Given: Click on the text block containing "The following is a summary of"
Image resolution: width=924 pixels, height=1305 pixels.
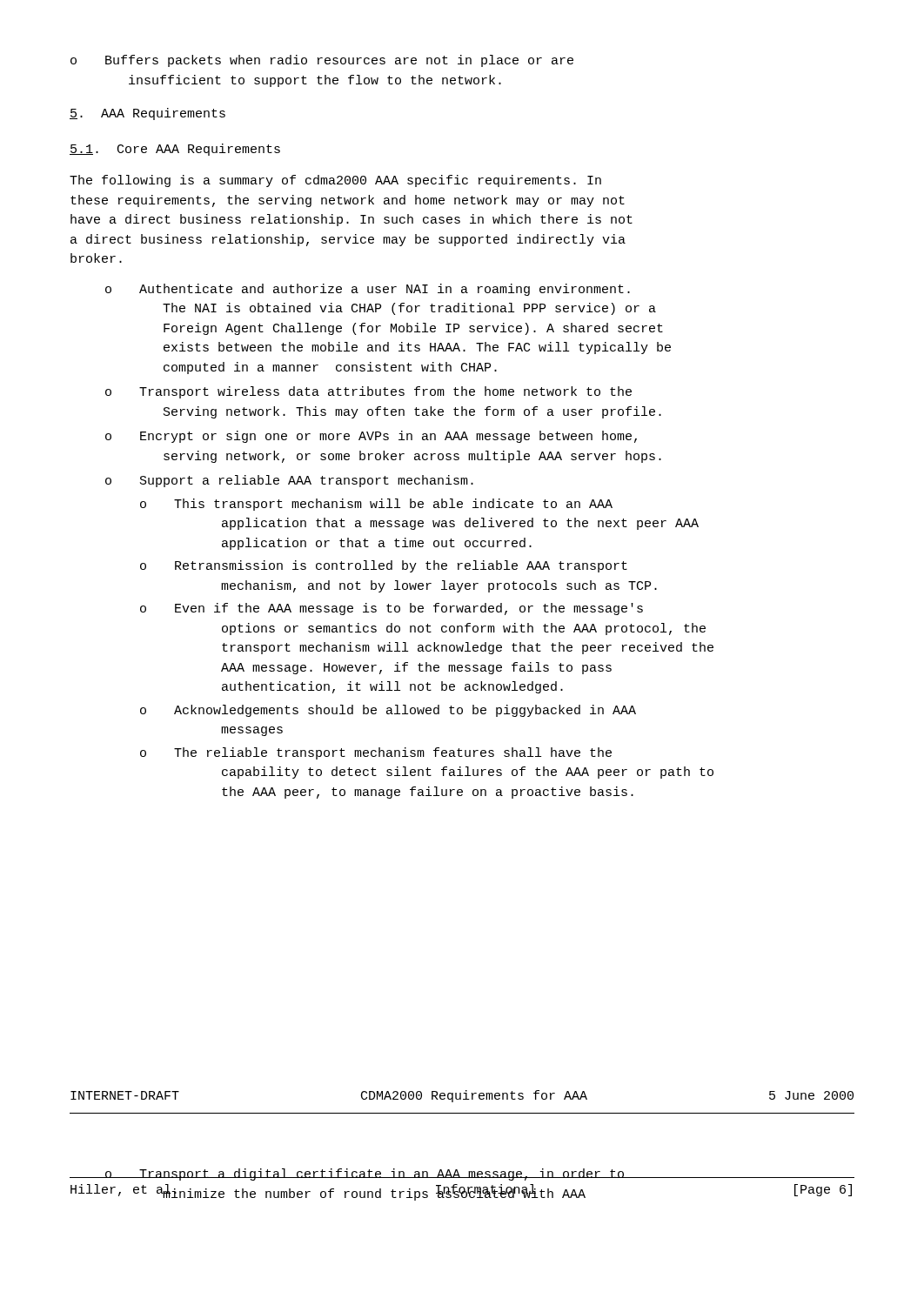Looking at the screenshot, I should [352, 221].
